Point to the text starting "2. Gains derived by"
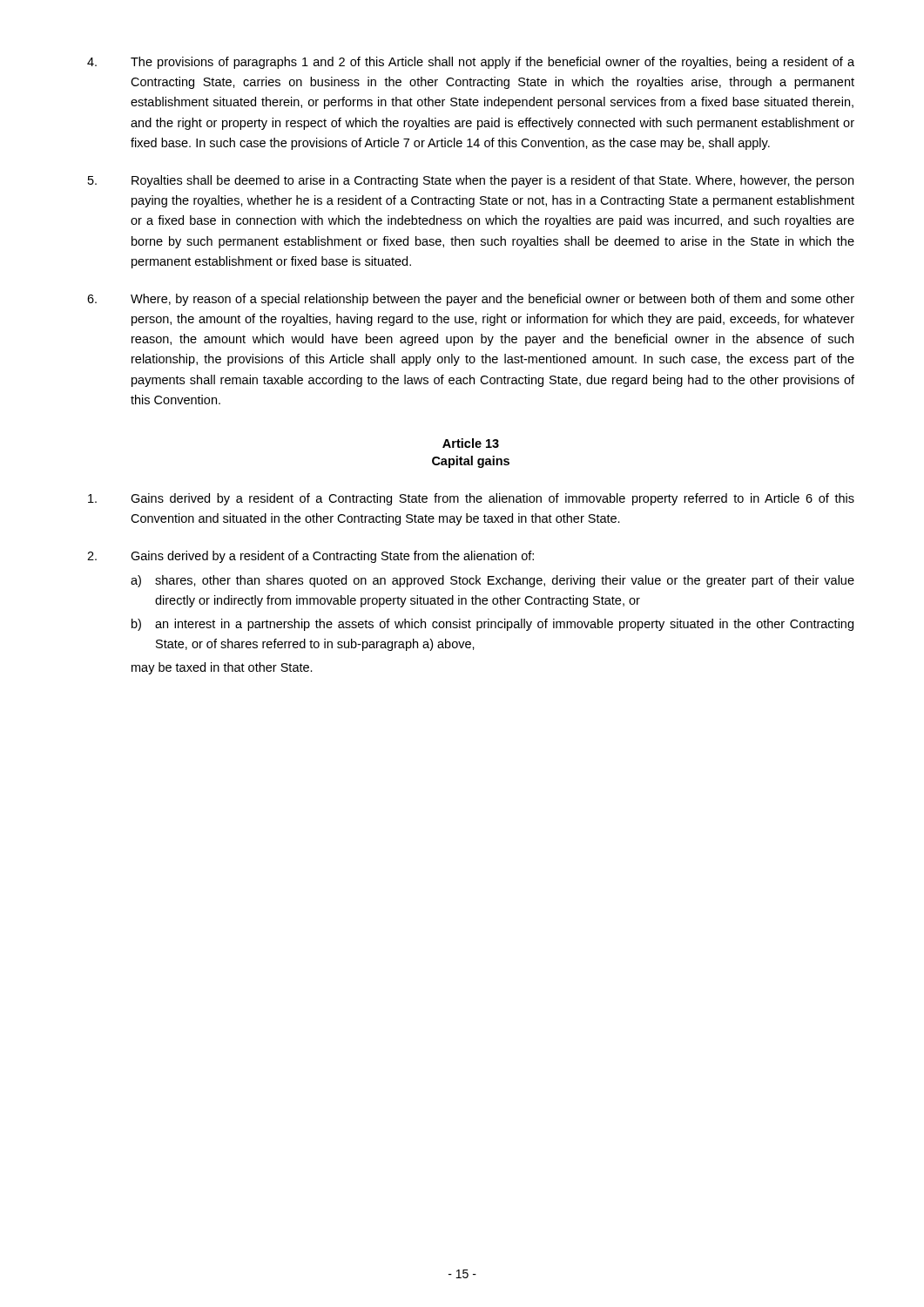 (471, 612)
